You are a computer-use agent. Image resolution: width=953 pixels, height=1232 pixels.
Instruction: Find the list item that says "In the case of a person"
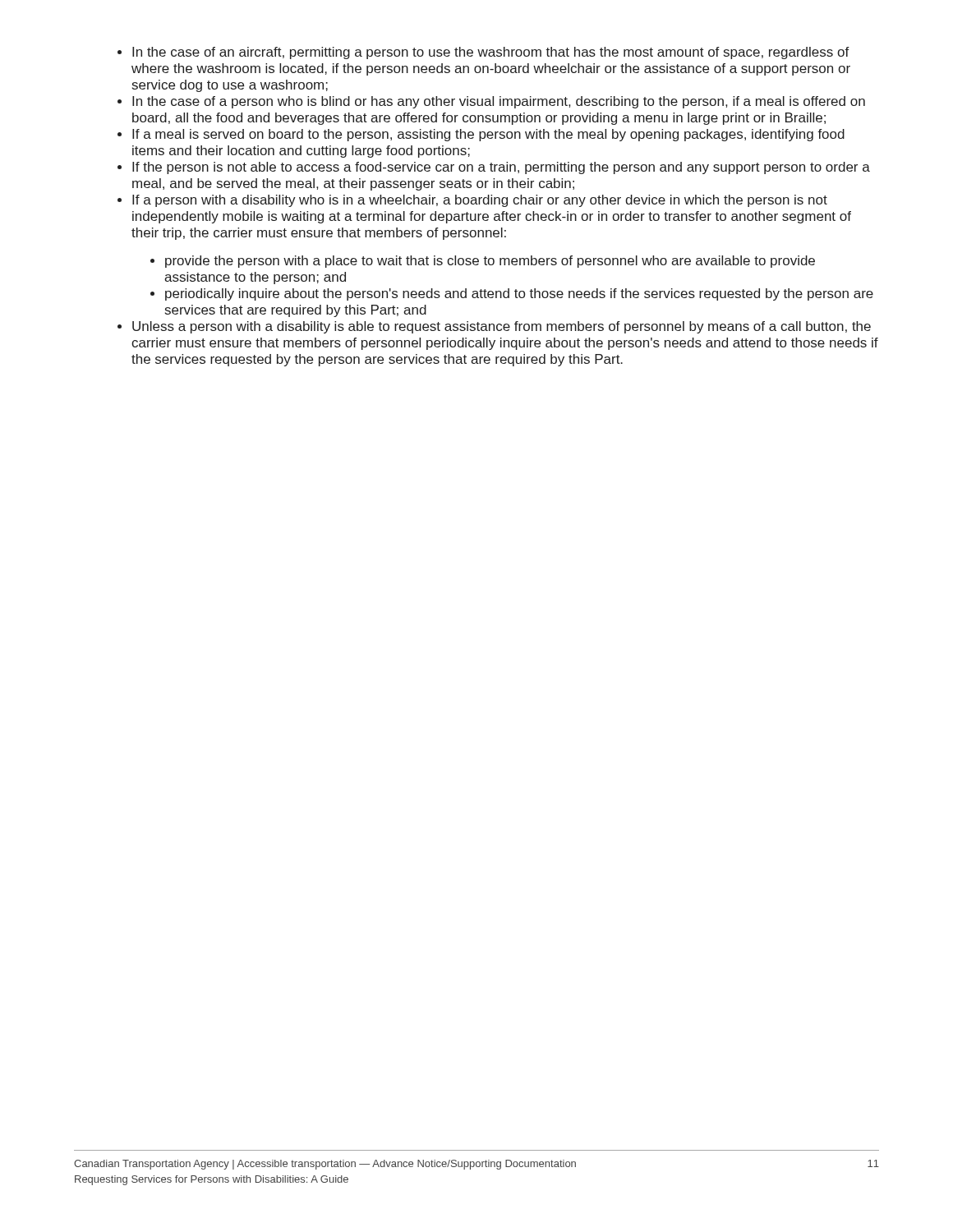(x=505, y=110)
